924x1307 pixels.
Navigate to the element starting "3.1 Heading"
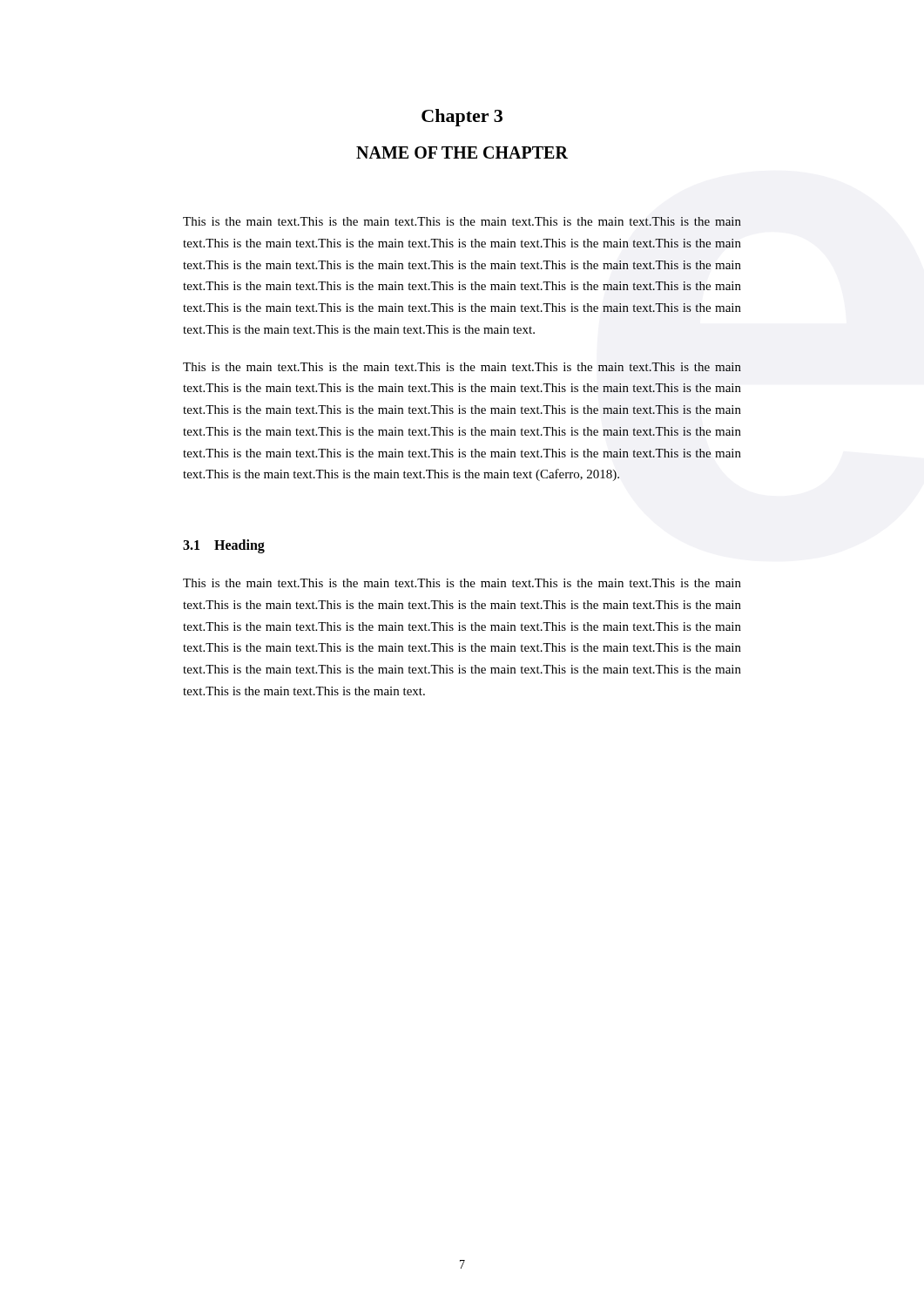tap(224, 545)
